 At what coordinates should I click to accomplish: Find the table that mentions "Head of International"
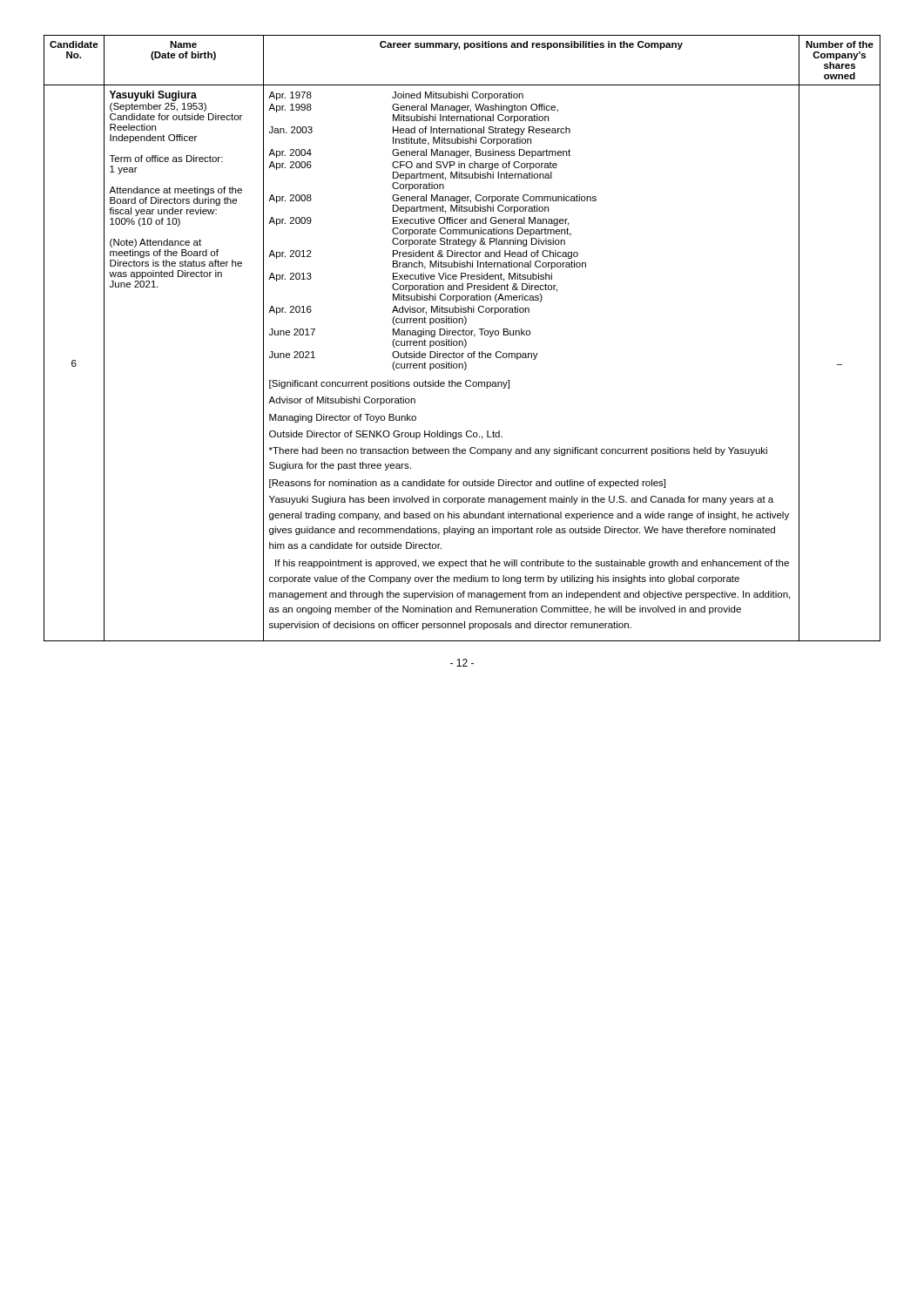tap(462, 338)
